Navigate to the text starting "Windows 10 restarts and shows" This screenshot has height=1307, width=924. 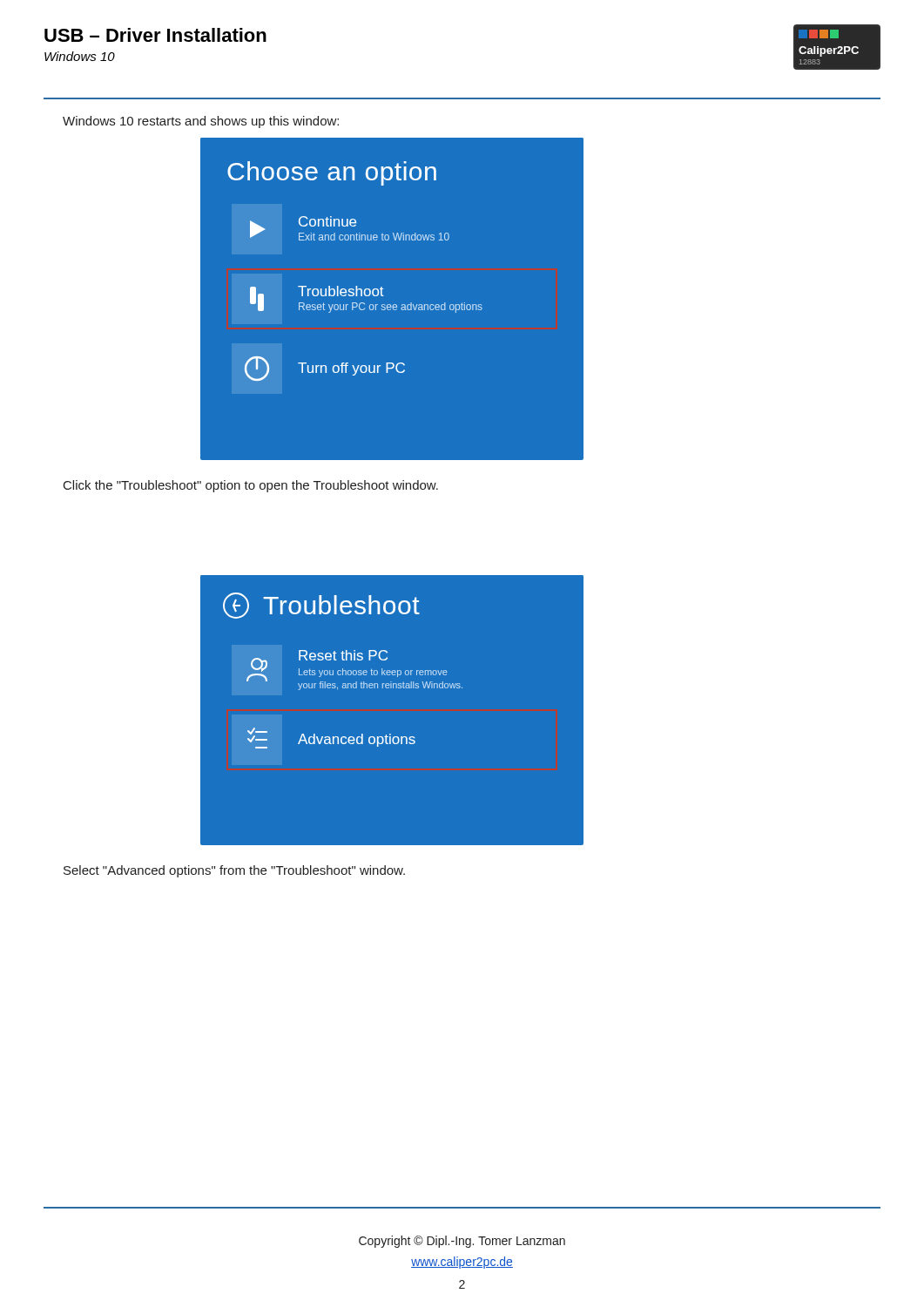(x=201, y=121)
